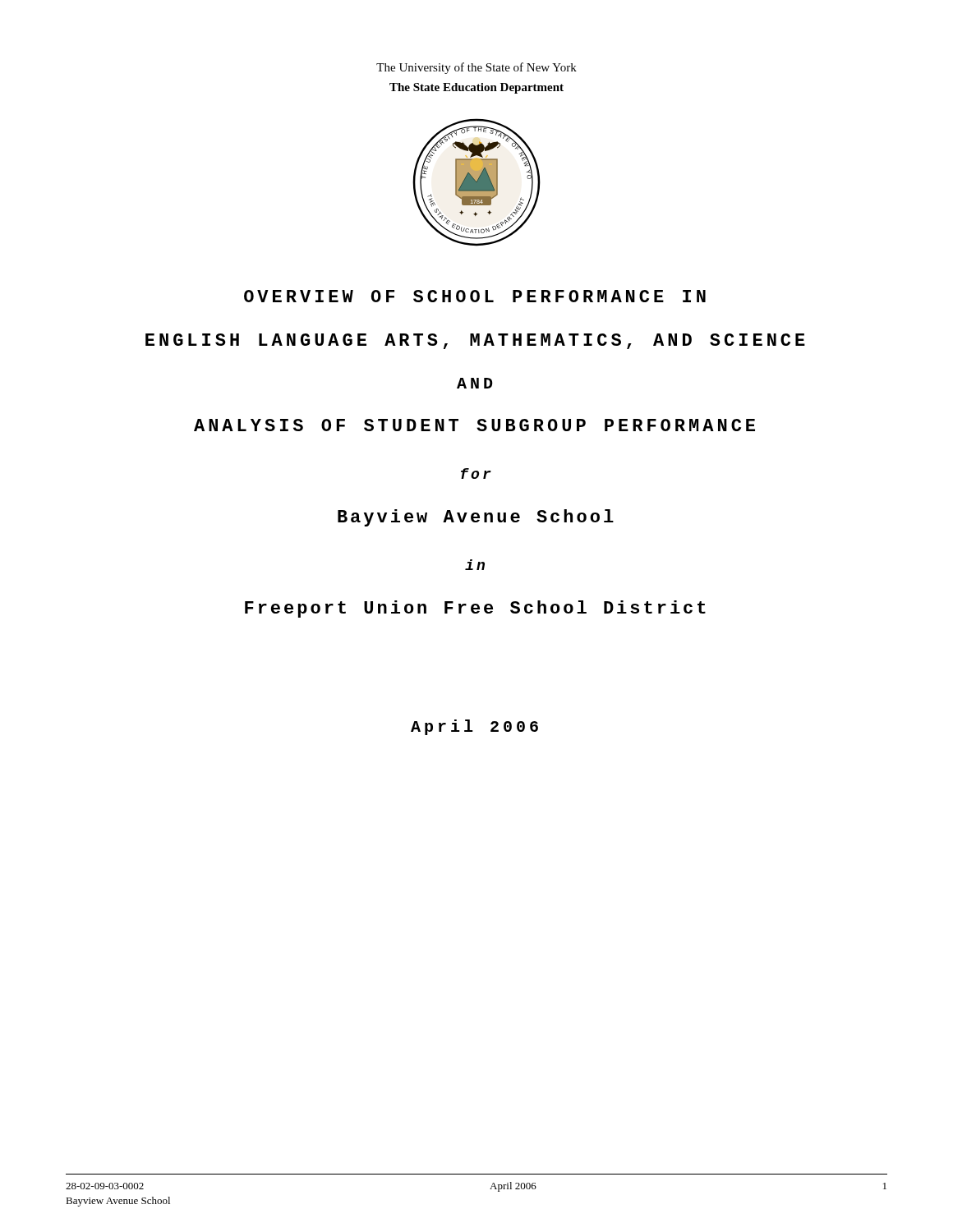Locate the title that opens with "OVERVIEW OF SCHOOL"
The image size is (953, 1232).
tap(476, 298)
